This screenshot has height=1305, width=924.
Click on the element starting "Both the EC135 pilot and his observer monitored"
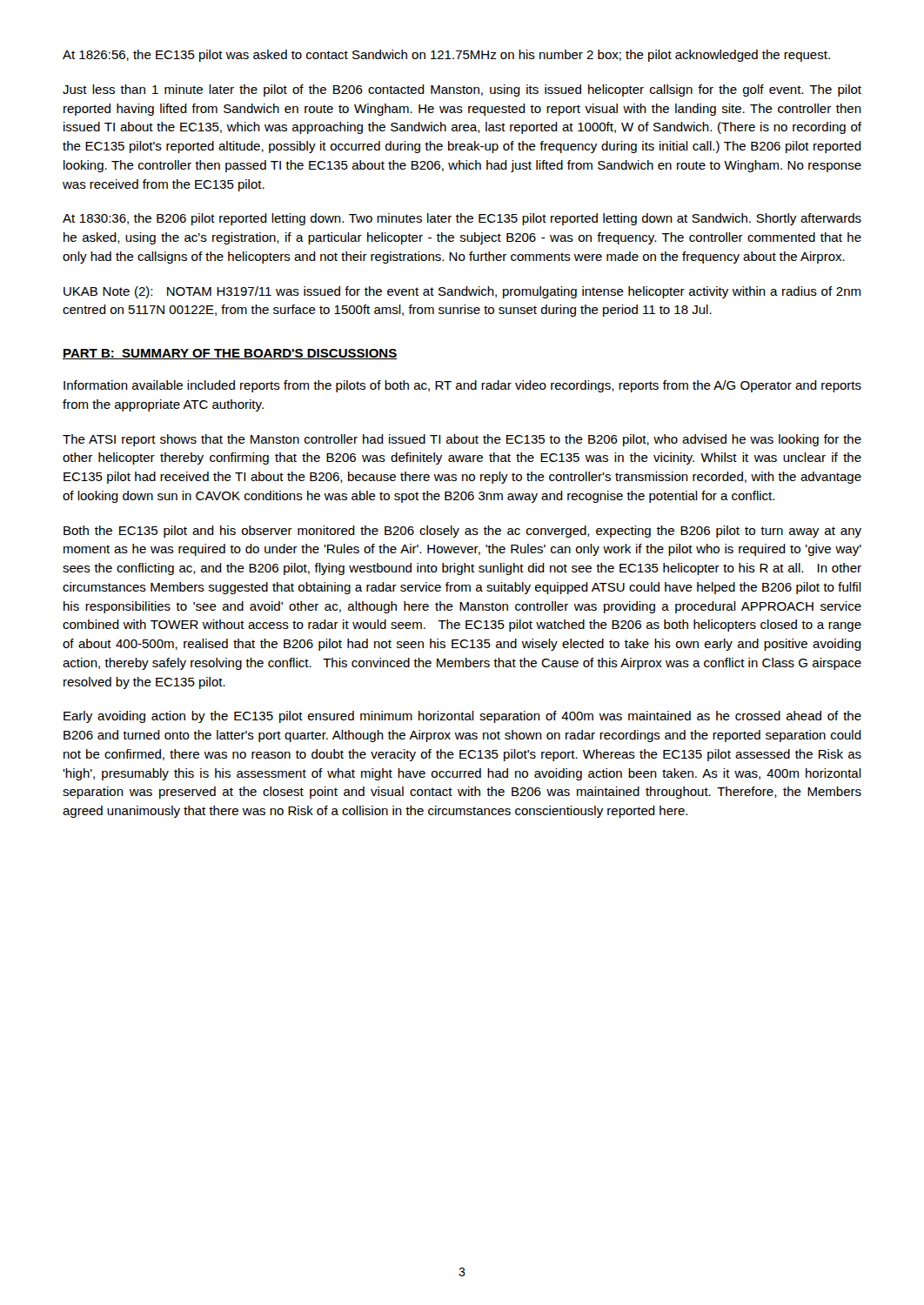[462, 606]
